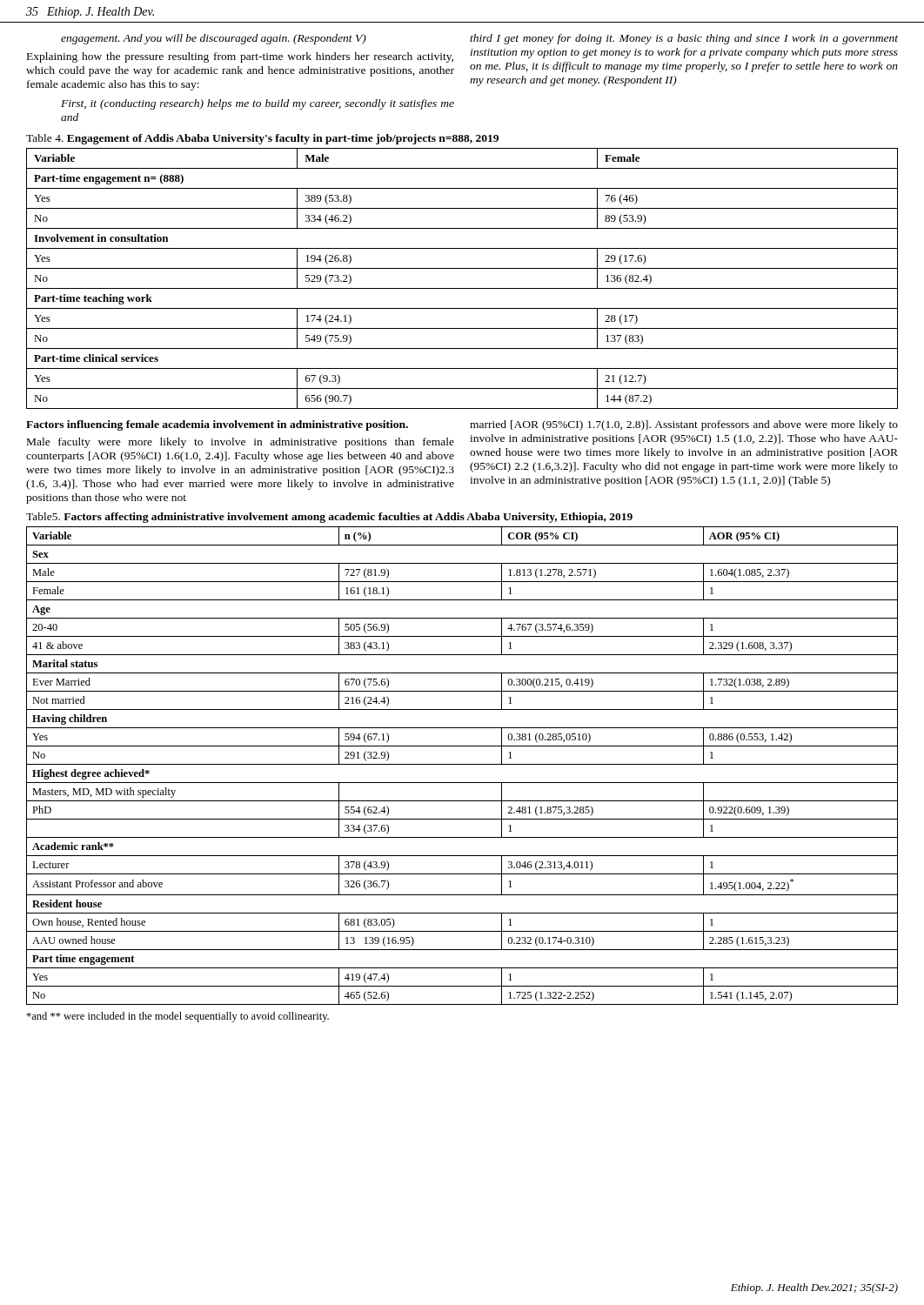Locate the table with the text "161 (18.1)"
924x1305 pixels.
[x=462, y=766]
